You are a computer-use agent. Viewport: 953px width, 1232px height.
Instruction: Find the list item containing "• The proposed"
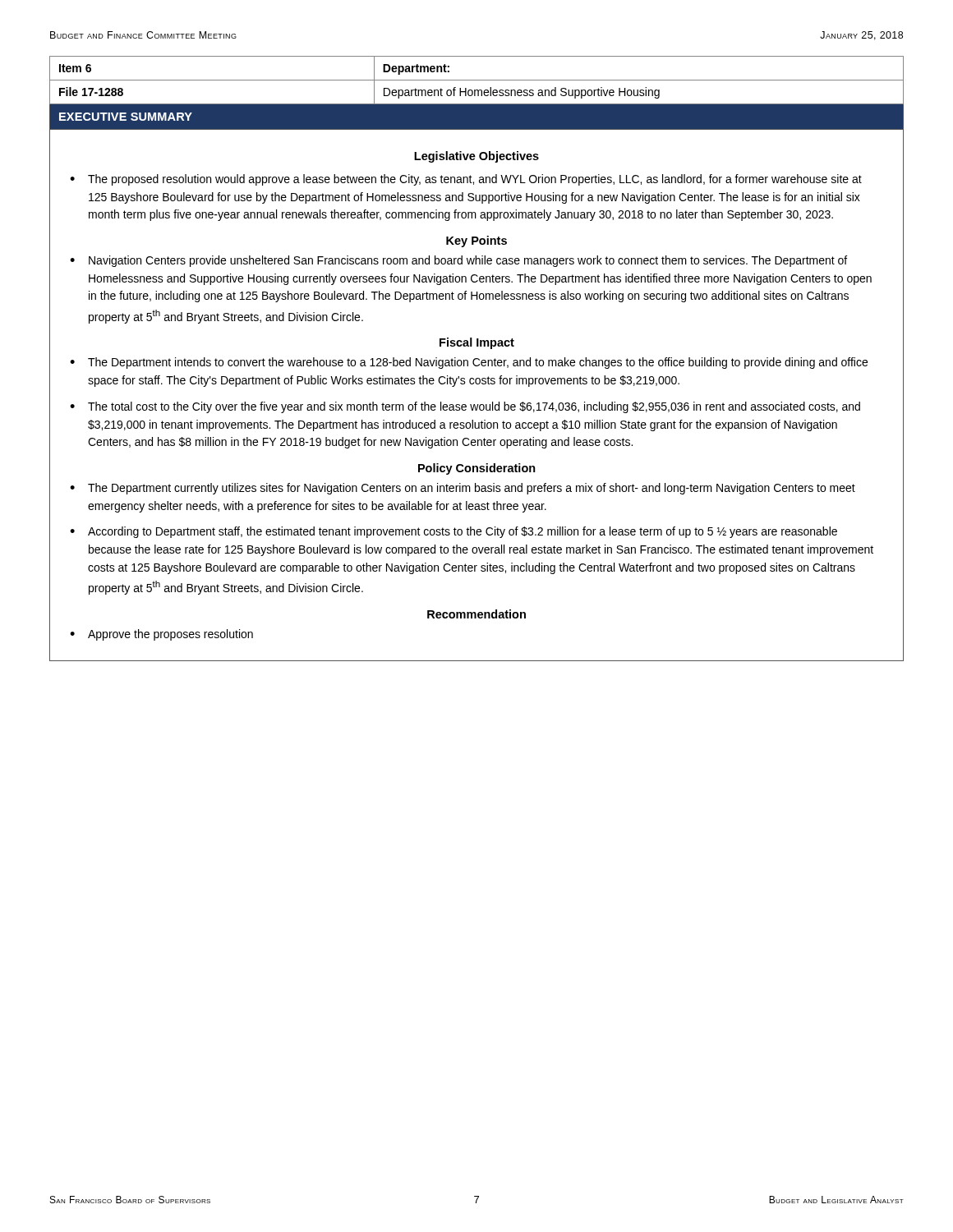pyautogui.click(x=476, y=198)
